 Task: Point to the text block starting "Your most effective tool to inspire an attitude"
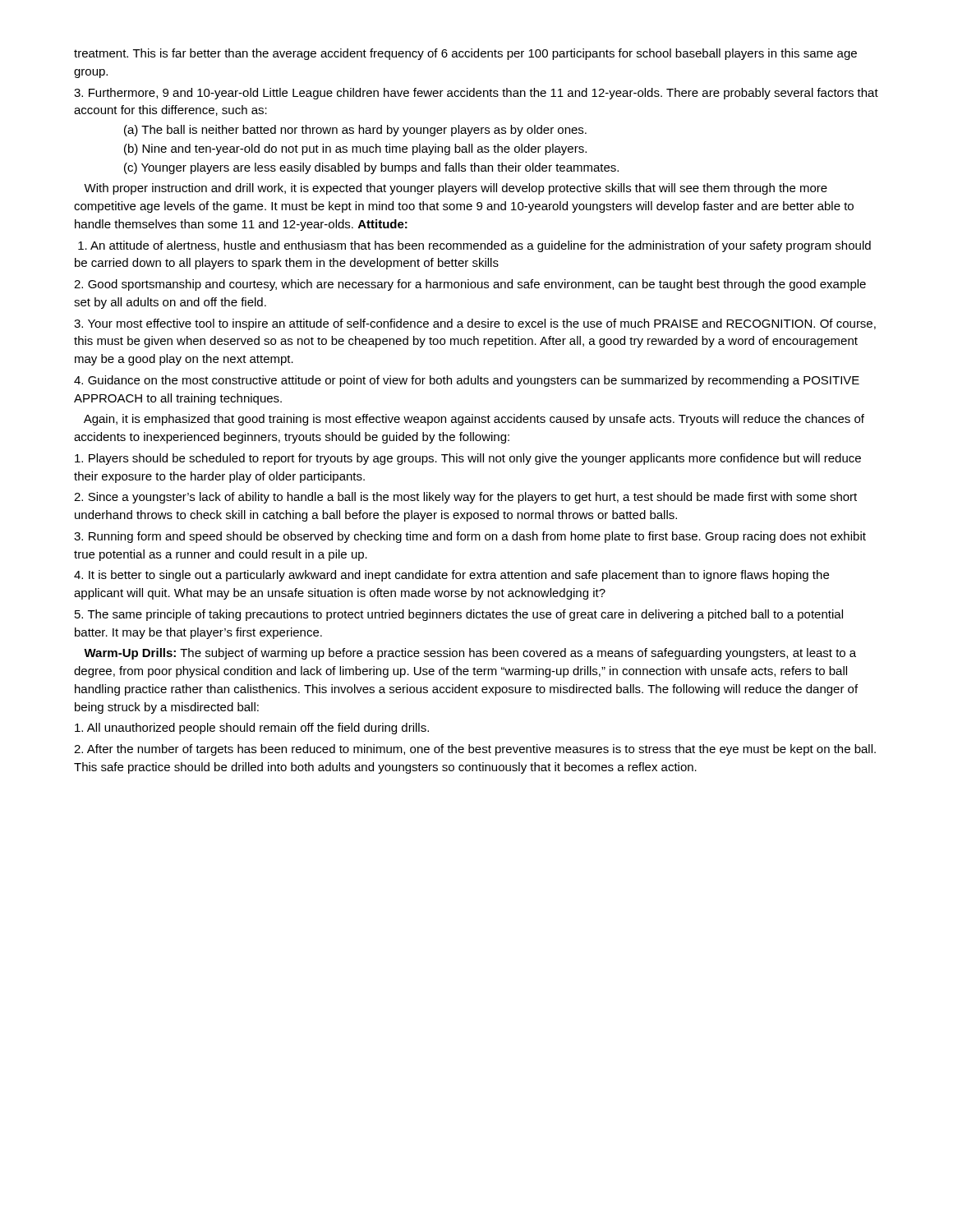click(x=475, y=341)
